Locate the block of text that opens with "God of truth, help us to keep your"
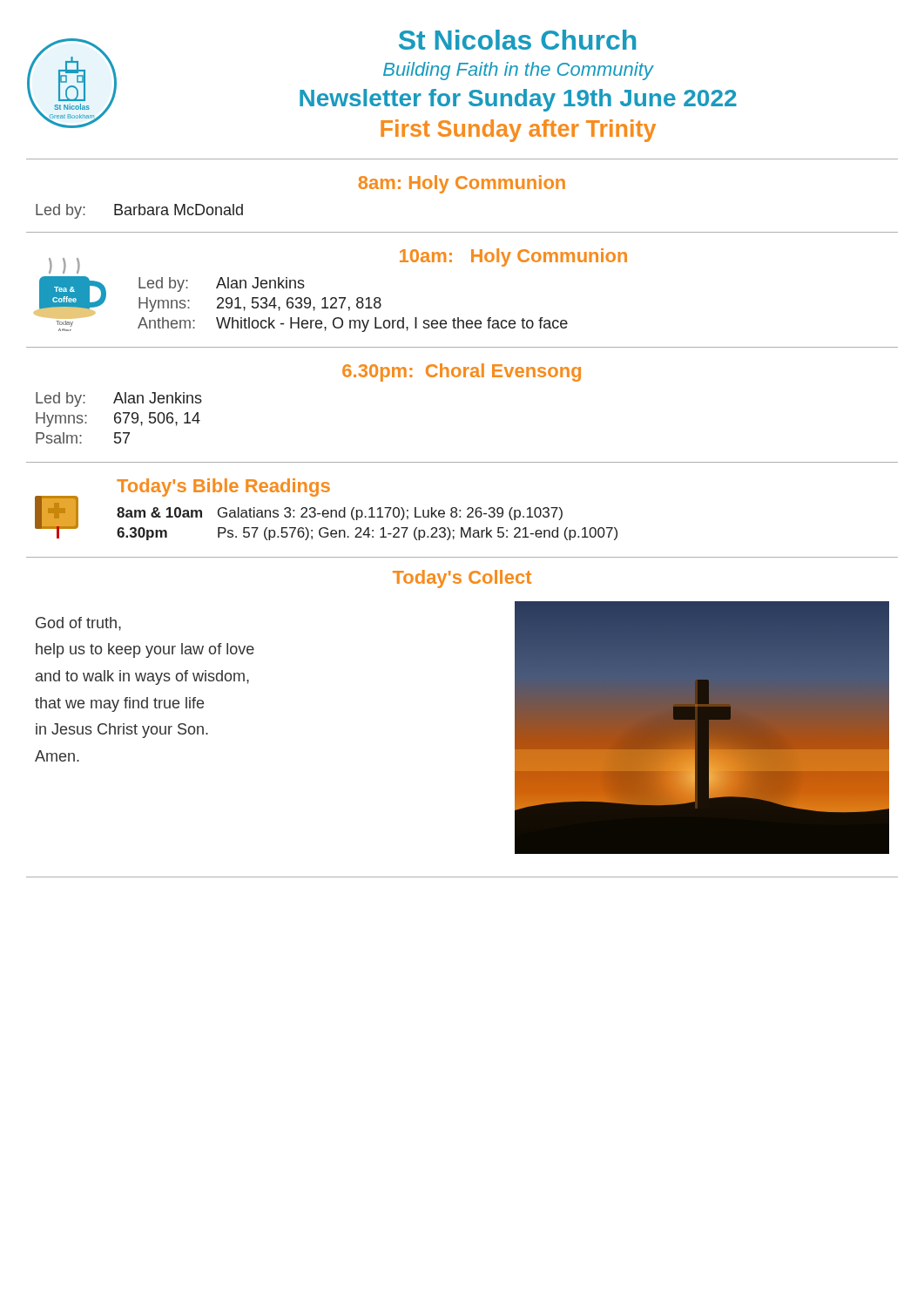 [145, 690]
